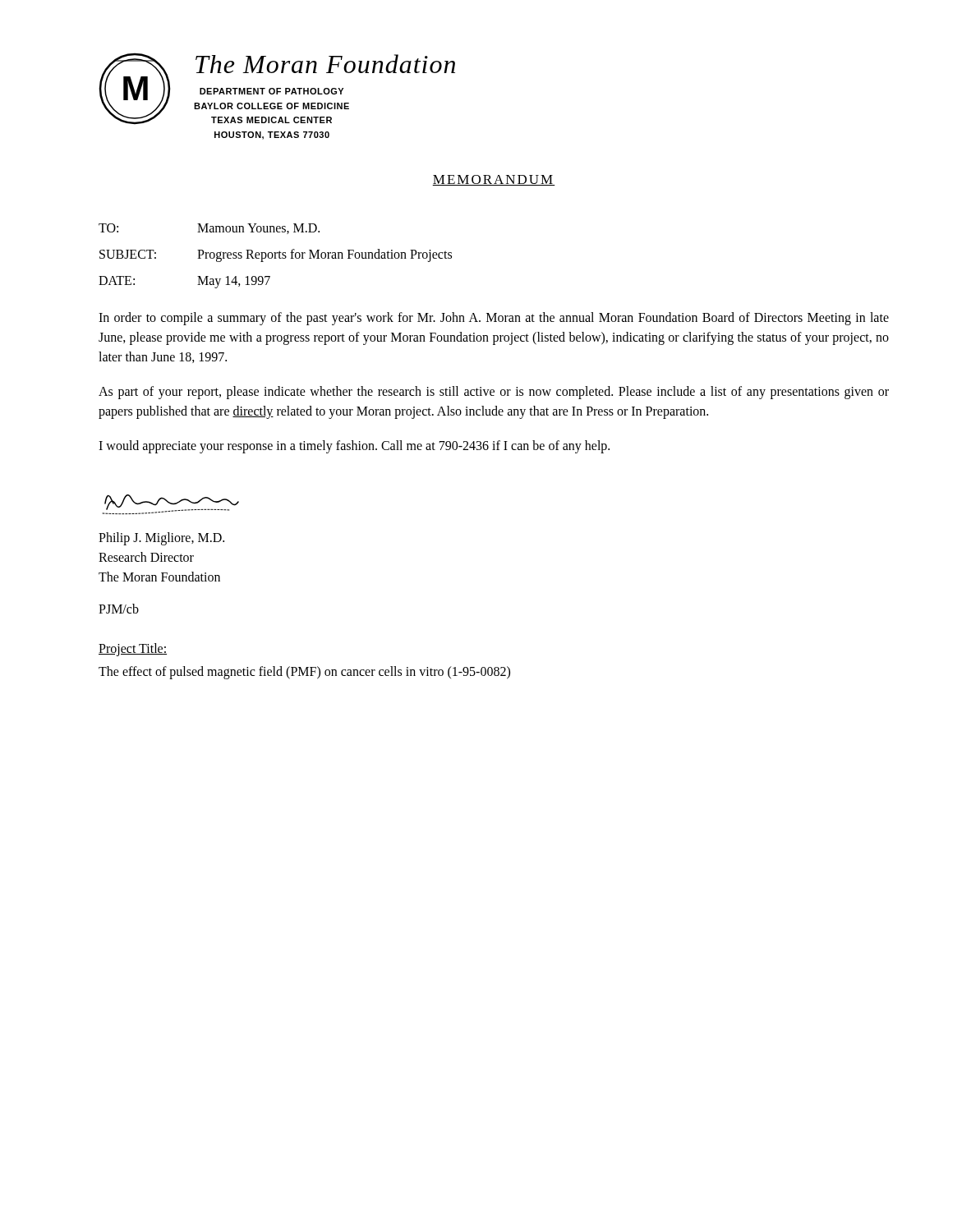Viewport: 971px width, 1232px height.
Task: Click on the text block starting "TO: Mamoun Younes, M.D."
Action: point(210,229)
